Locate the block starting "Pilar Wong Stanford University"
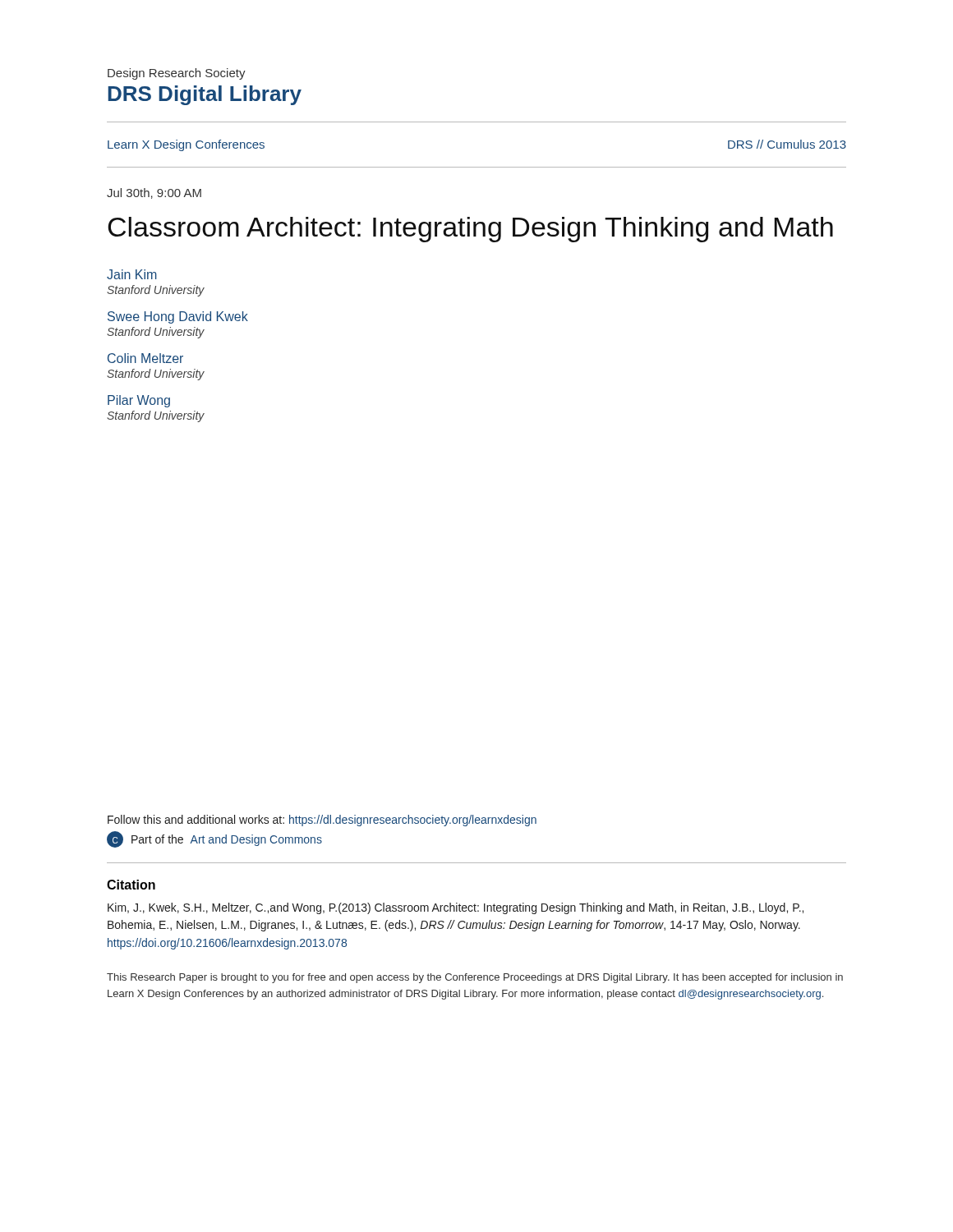Screen dimensions: 1232x953 139,401
